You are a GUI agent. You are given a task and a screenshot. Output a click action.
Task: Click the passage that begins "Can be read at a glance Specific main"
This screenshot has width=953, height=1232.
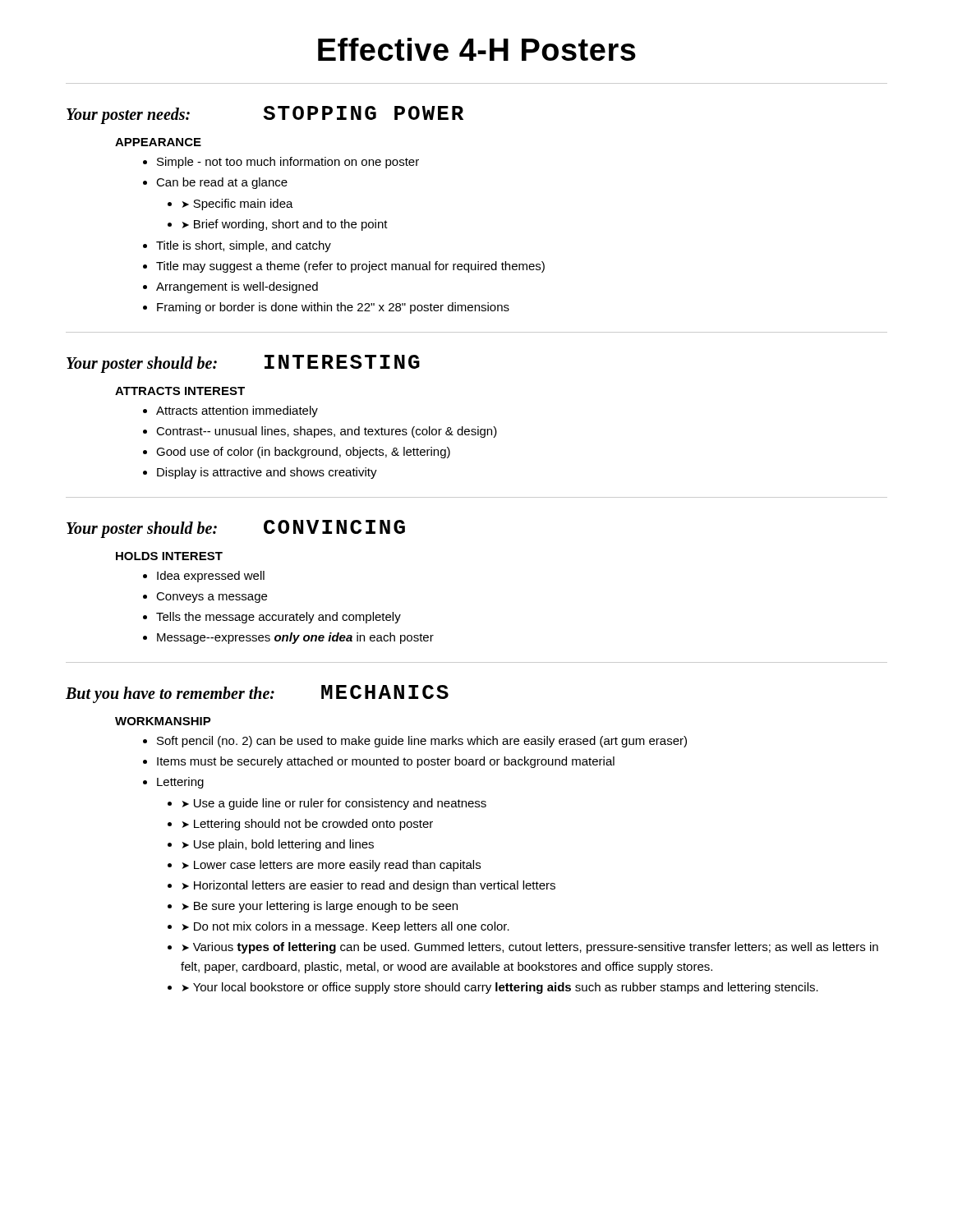tap(222, 183)
